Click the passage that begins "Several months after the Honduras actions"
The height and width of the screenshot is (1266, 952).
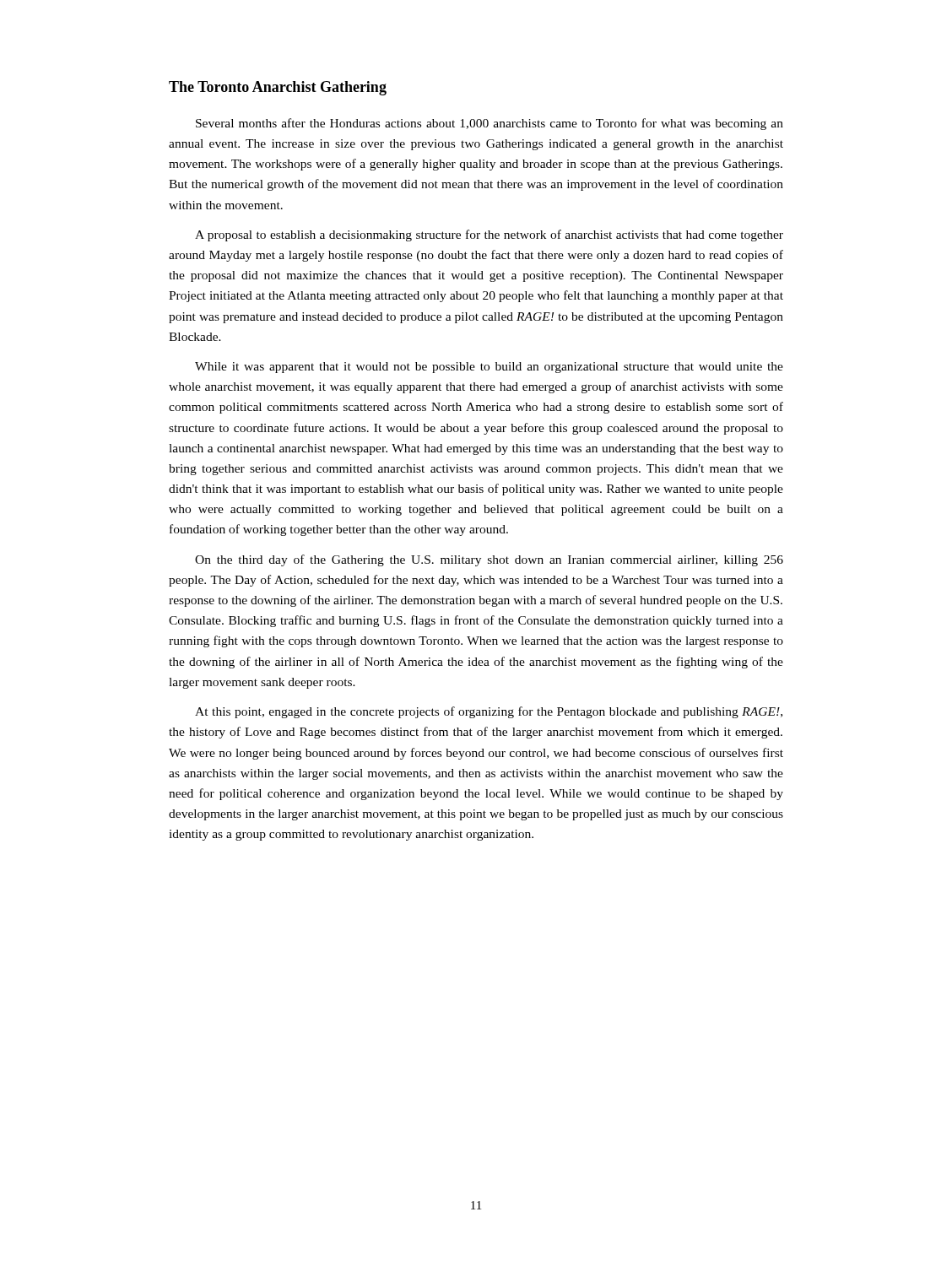476,164
